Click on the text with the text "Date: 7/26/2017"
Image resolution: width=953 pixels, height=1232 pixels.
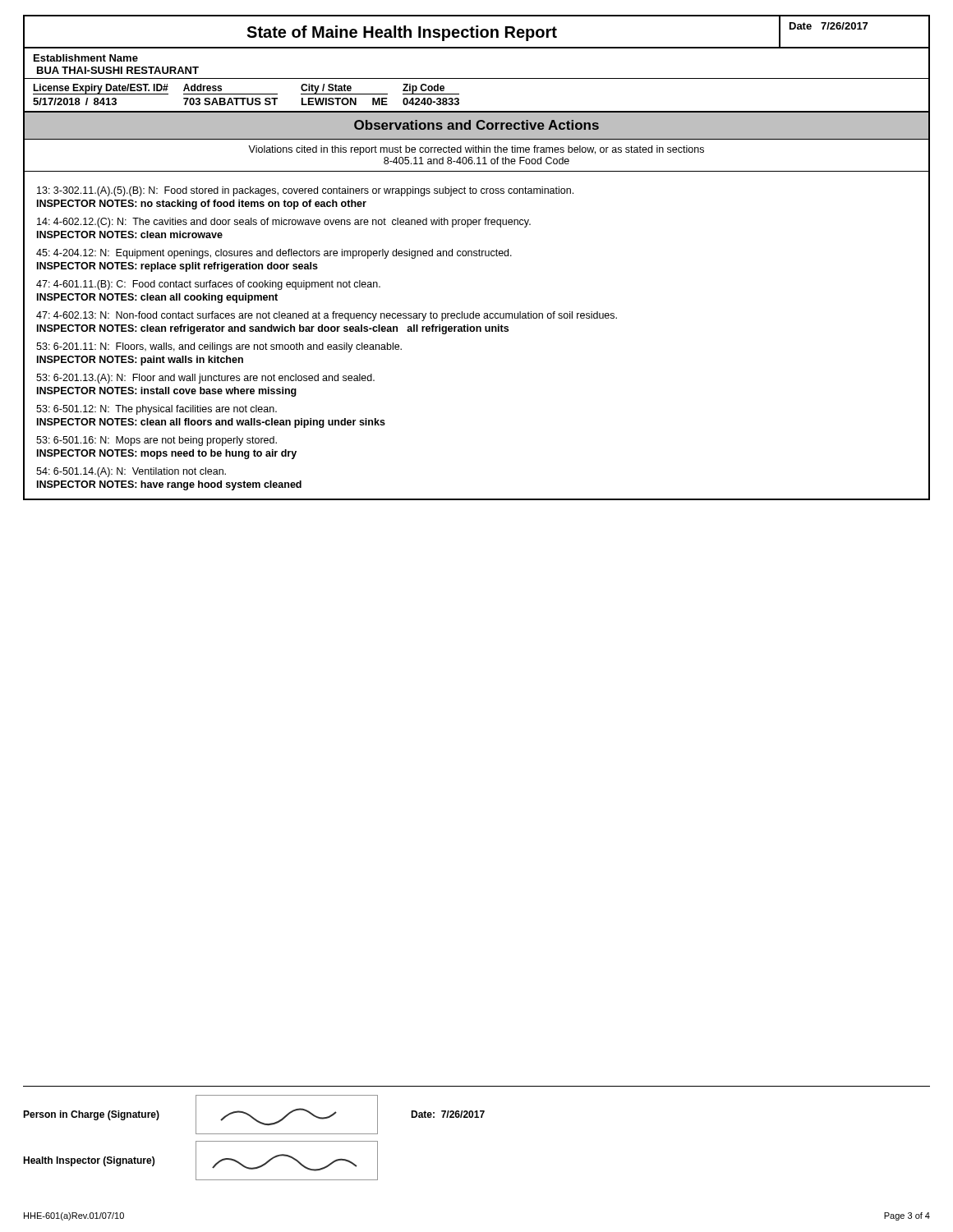448,1115
